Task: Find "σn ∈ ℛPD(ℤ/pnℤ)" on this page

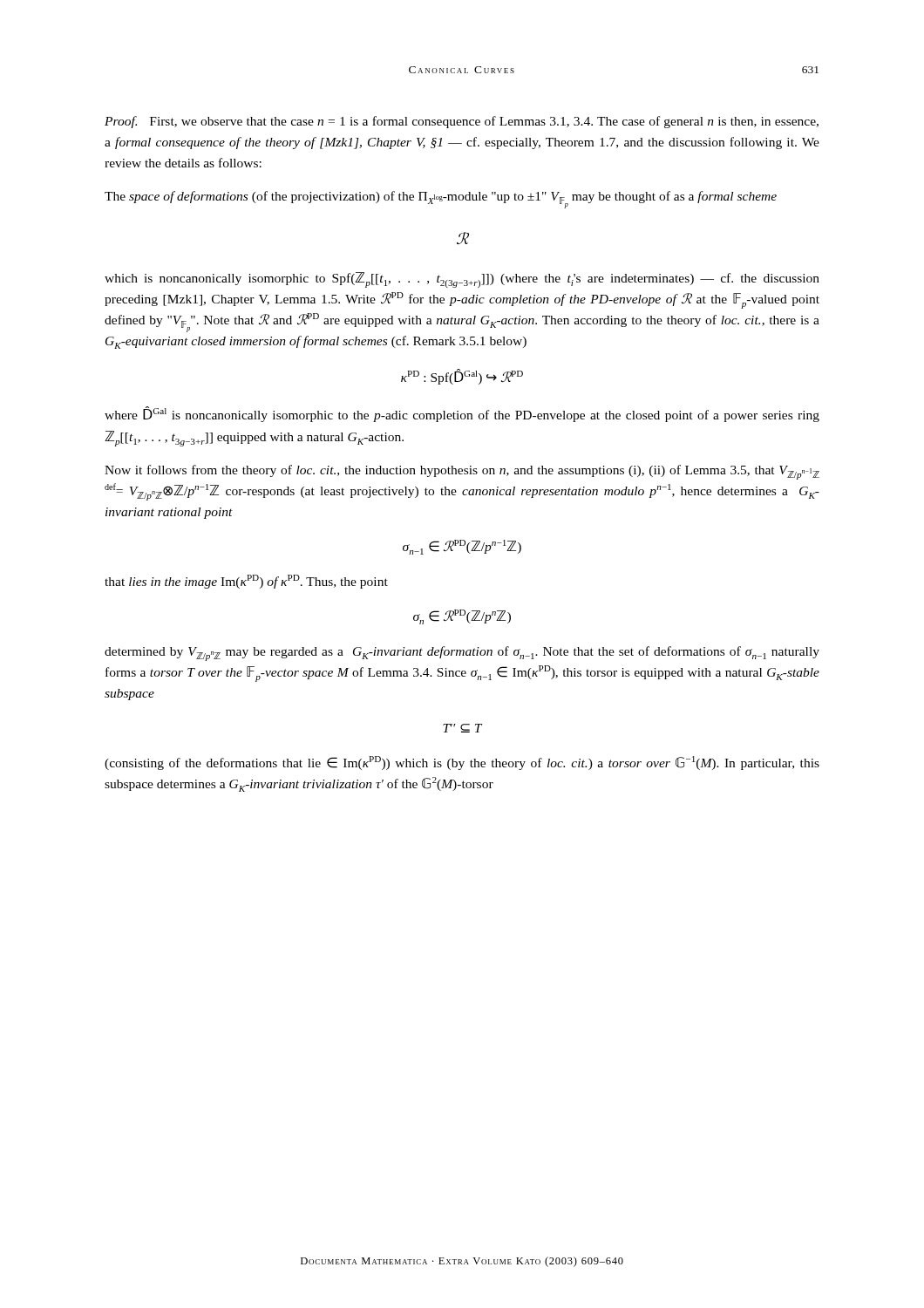Action: tap(462, 616)
